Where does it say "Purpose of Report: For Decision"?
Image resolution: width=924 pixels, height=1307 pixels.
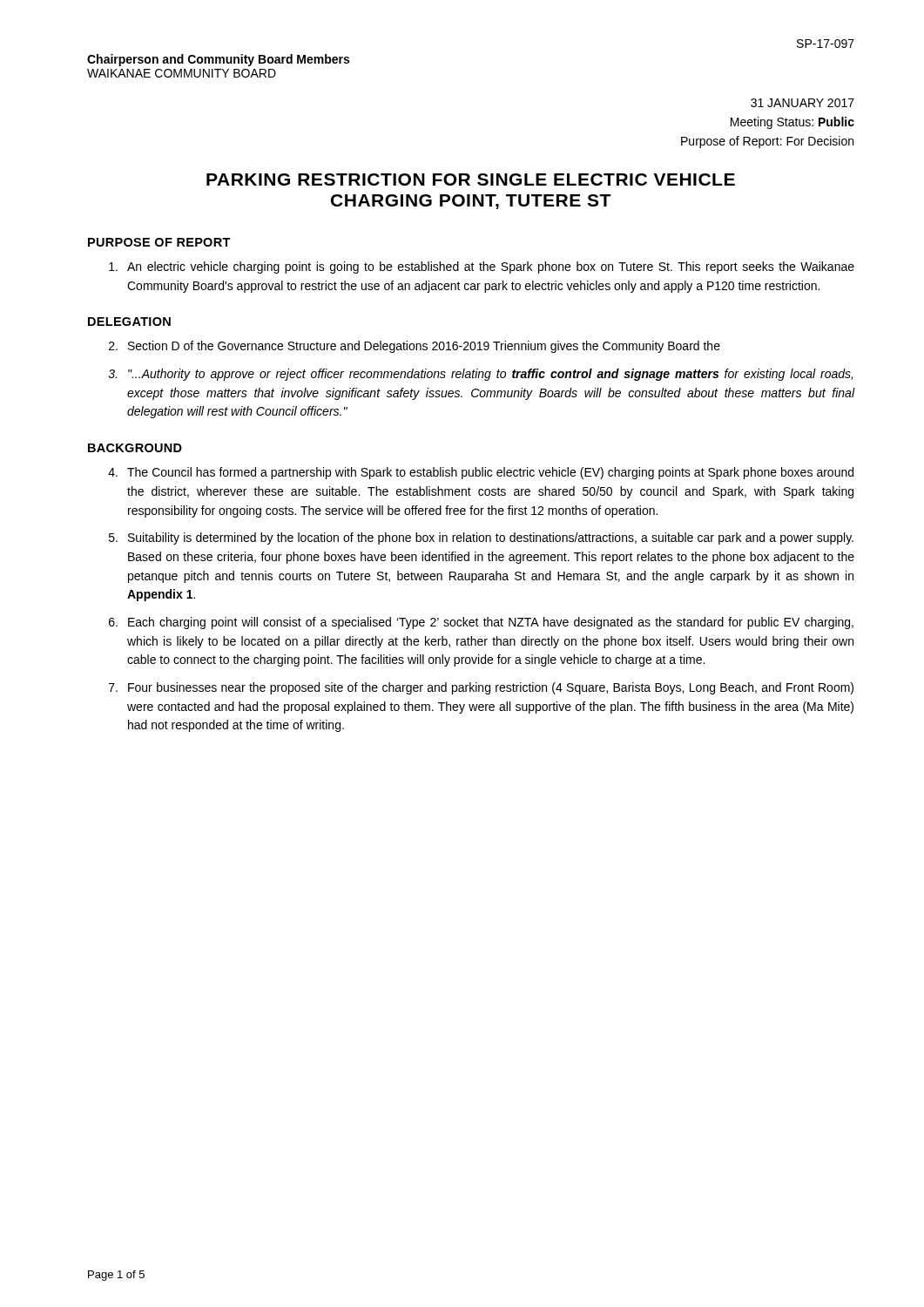point(767,141)
